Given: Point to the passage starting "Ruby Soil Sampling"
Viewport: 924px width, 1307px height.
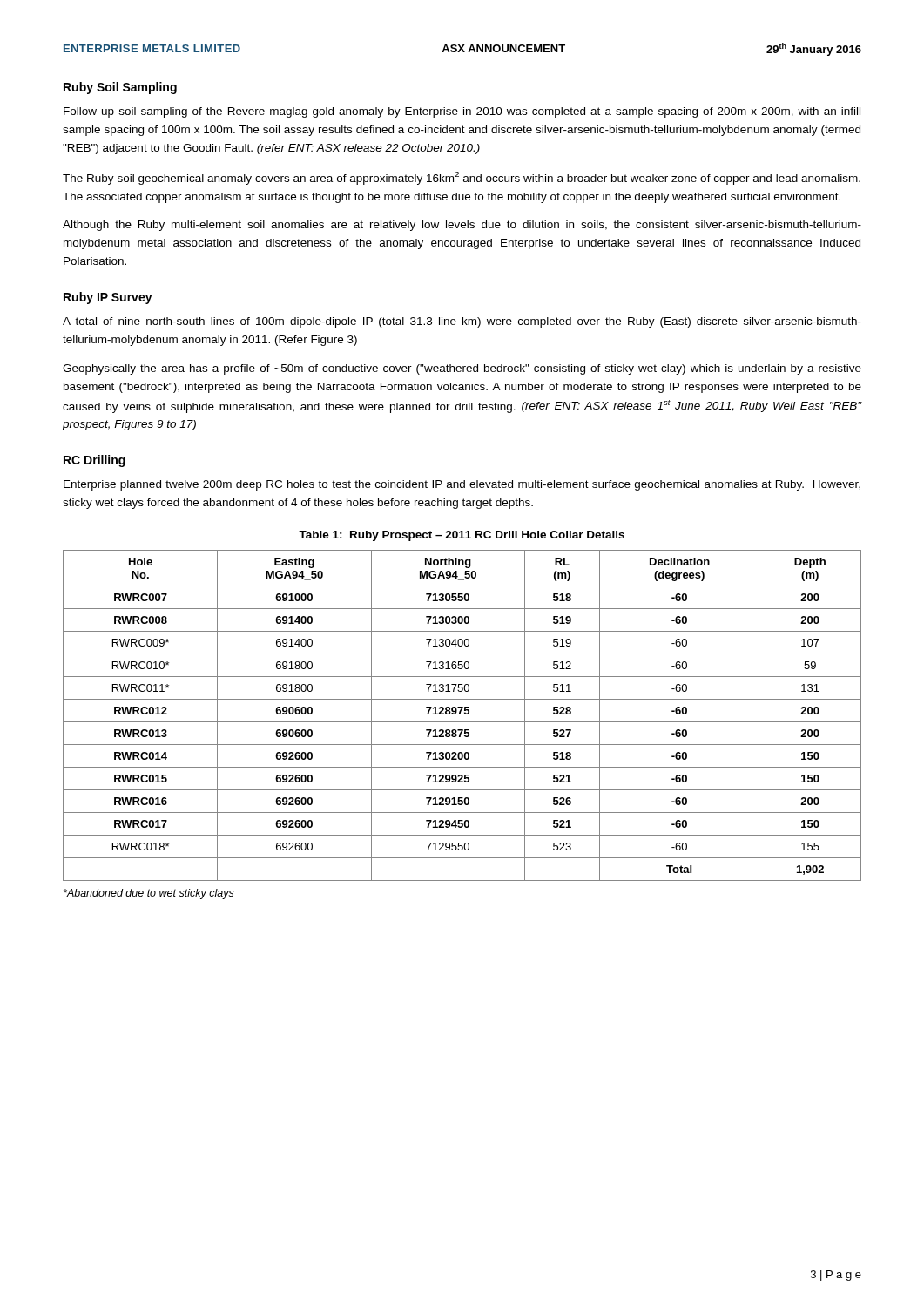Looking at the screenshot, I should pyautogui.click(x=120, y=87).
